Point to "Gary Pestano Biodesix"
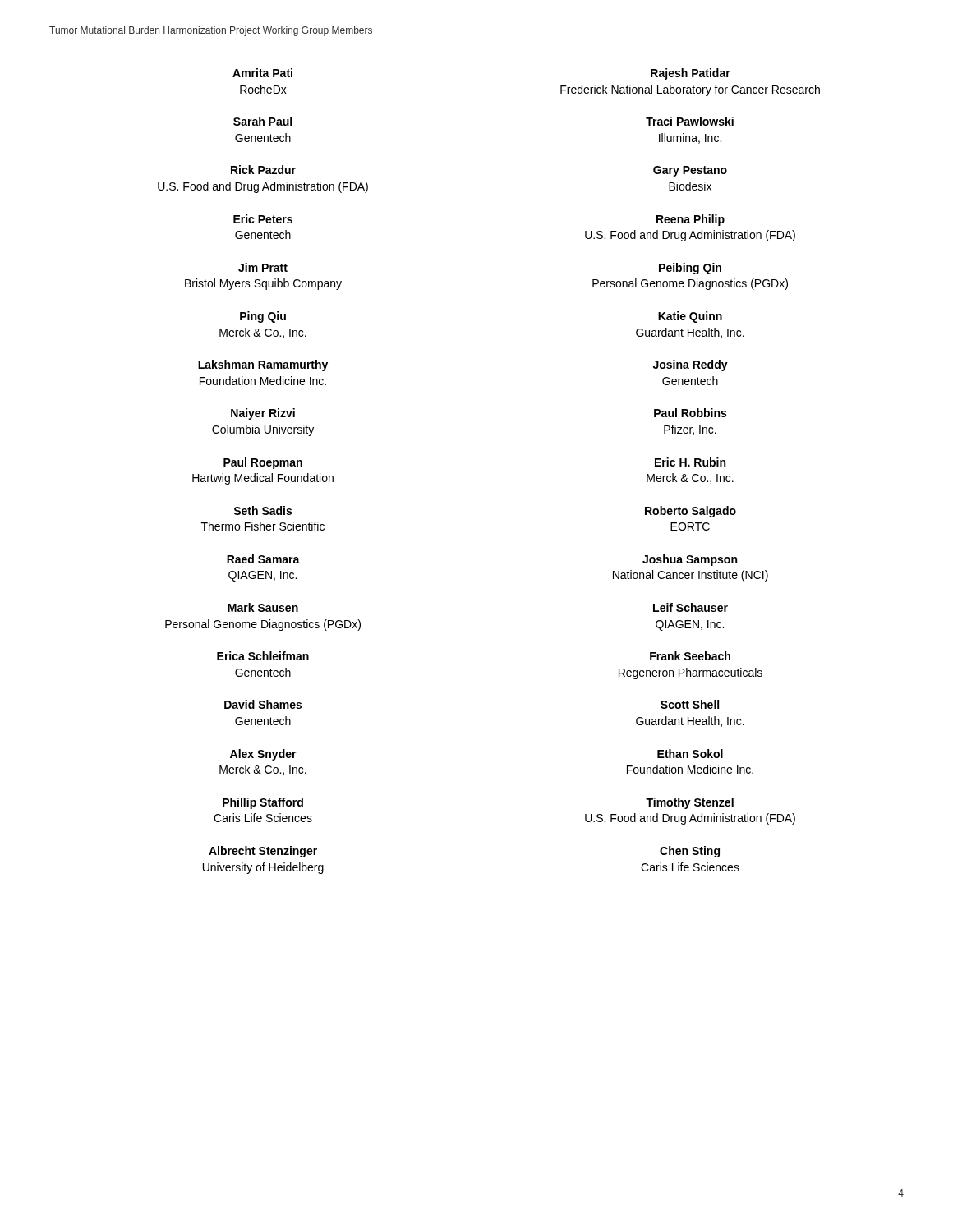Screen dimensions: 1232x953 tap(690, 179)
